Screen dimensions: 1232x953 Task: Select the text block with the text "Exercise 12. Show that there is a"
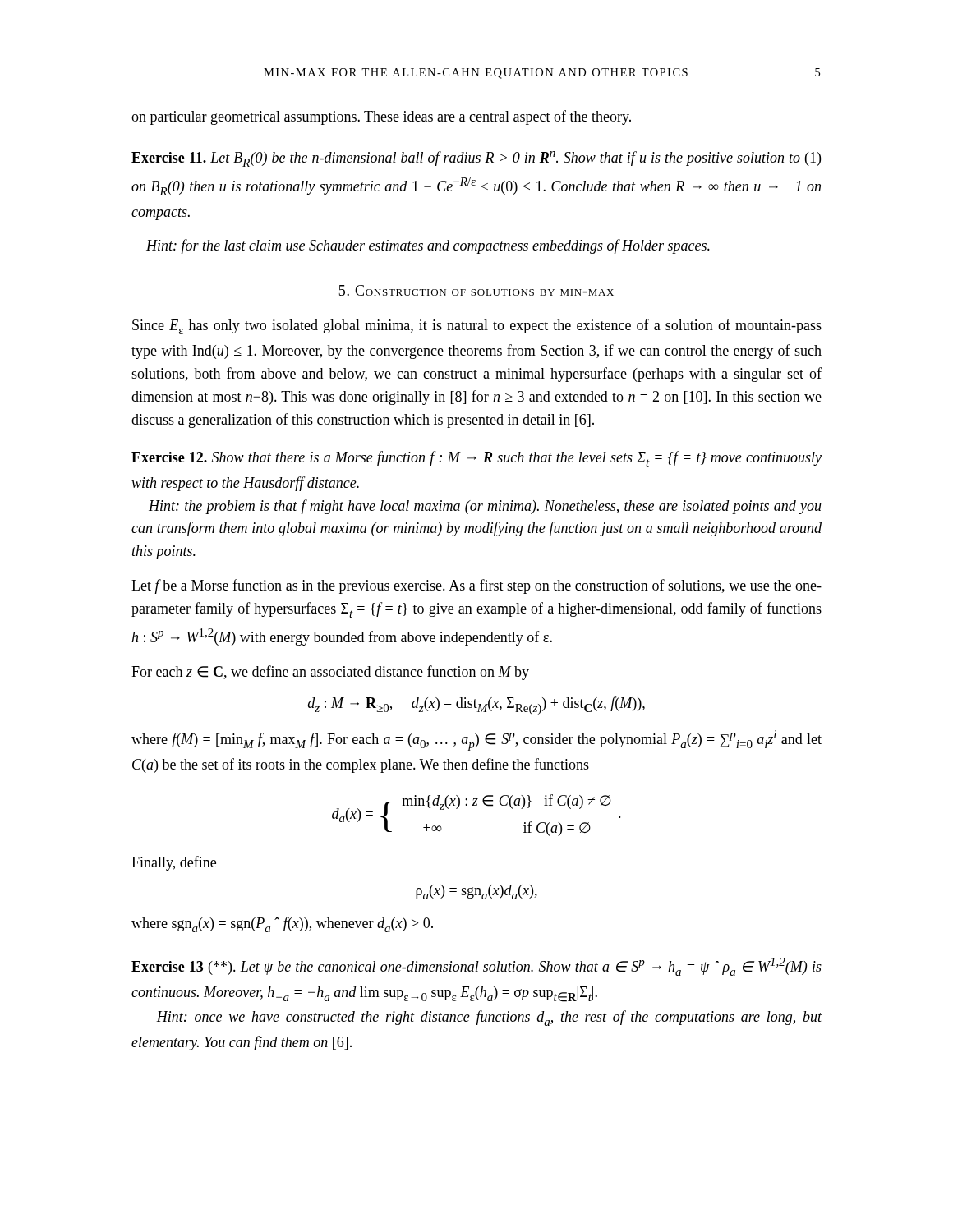tap(476, 504)
